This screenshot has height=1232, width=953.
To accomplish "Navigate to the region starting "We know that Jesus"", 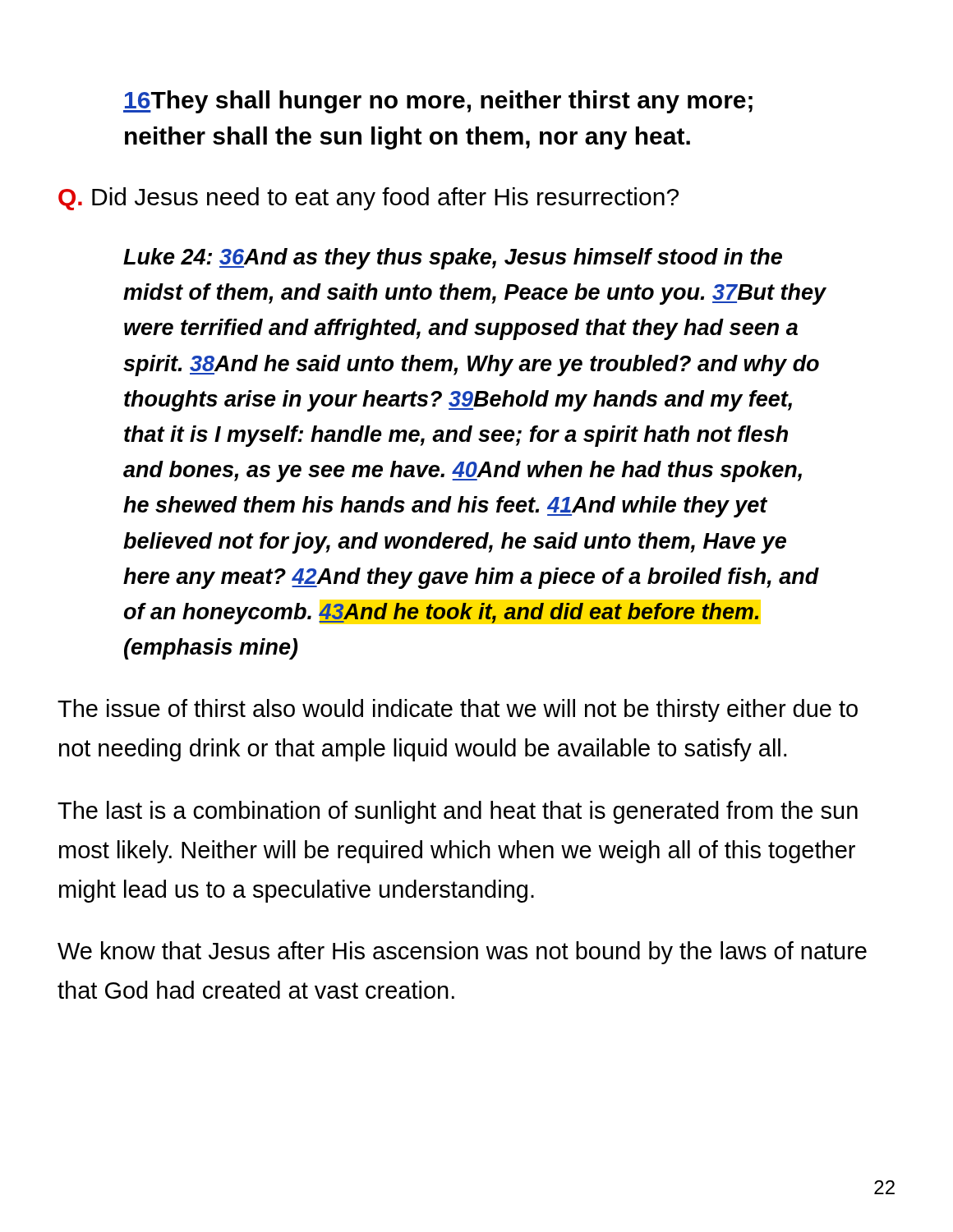I will (x=462, y=953).
